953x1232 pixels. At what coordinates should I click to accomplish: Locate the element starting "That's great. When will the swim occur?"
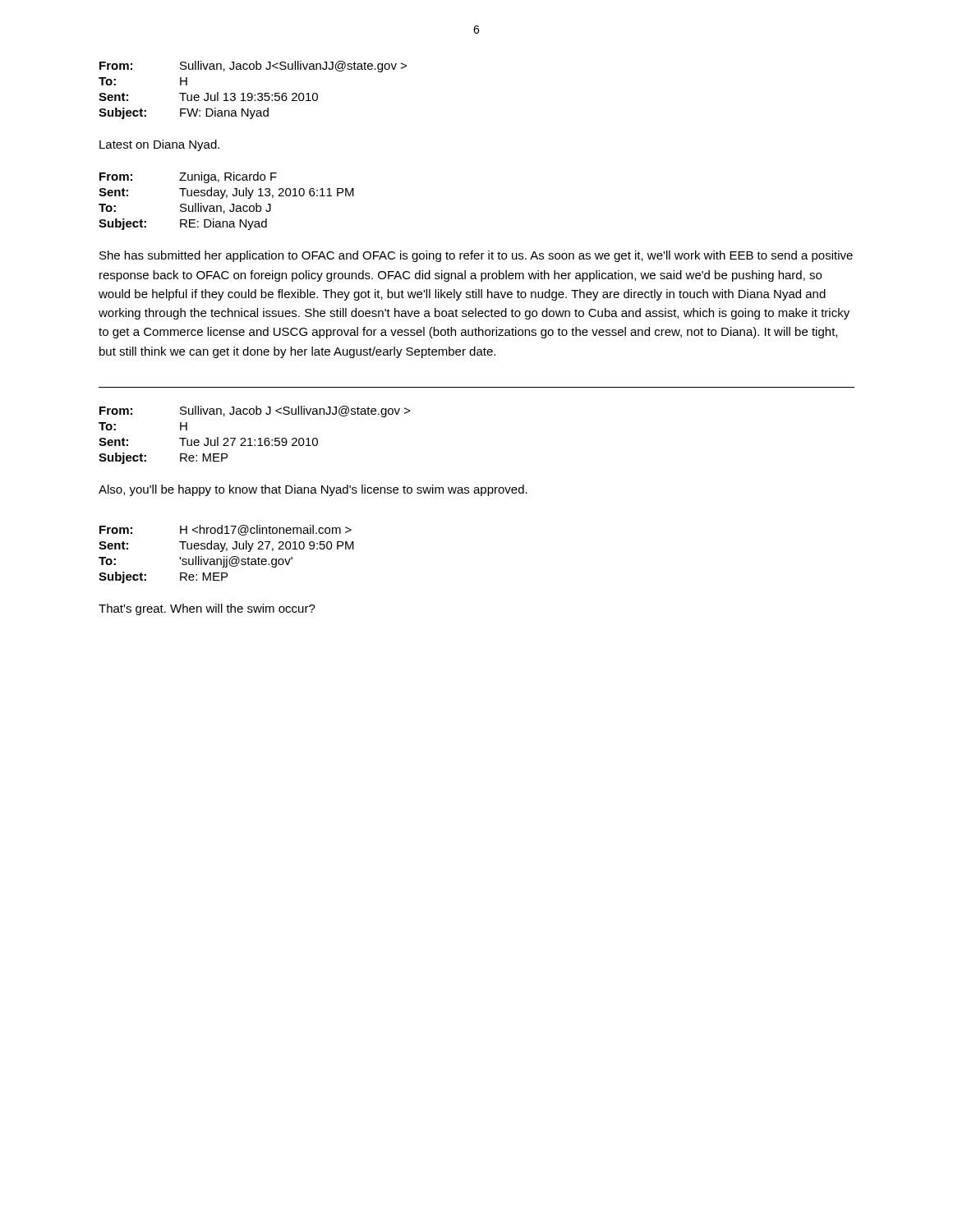pyautogui.click(x=207, y=608)
